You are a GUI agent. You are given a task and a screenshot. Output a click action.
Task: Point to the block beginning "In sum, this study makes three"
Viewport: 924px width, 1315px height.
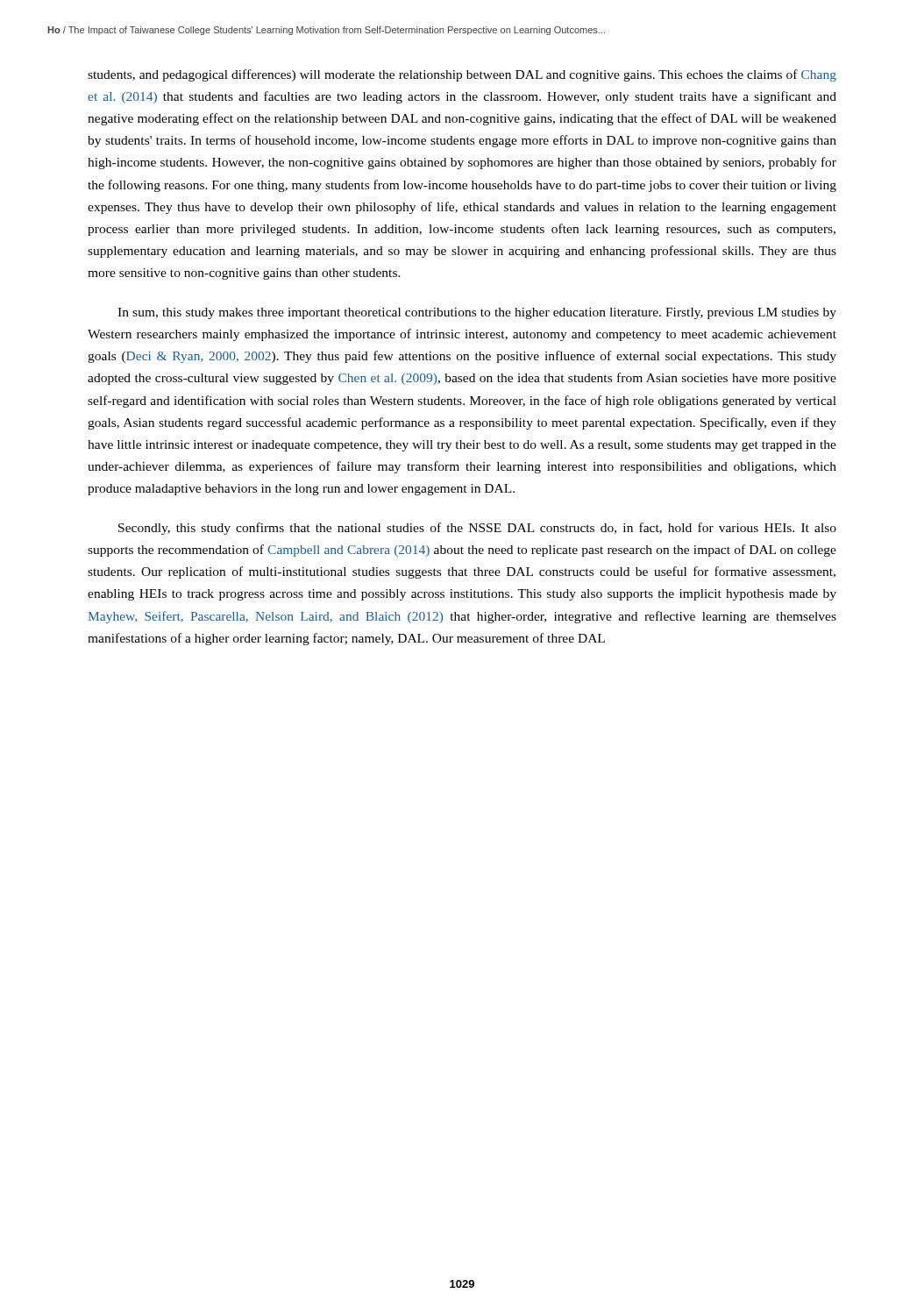tap(462, 400)
